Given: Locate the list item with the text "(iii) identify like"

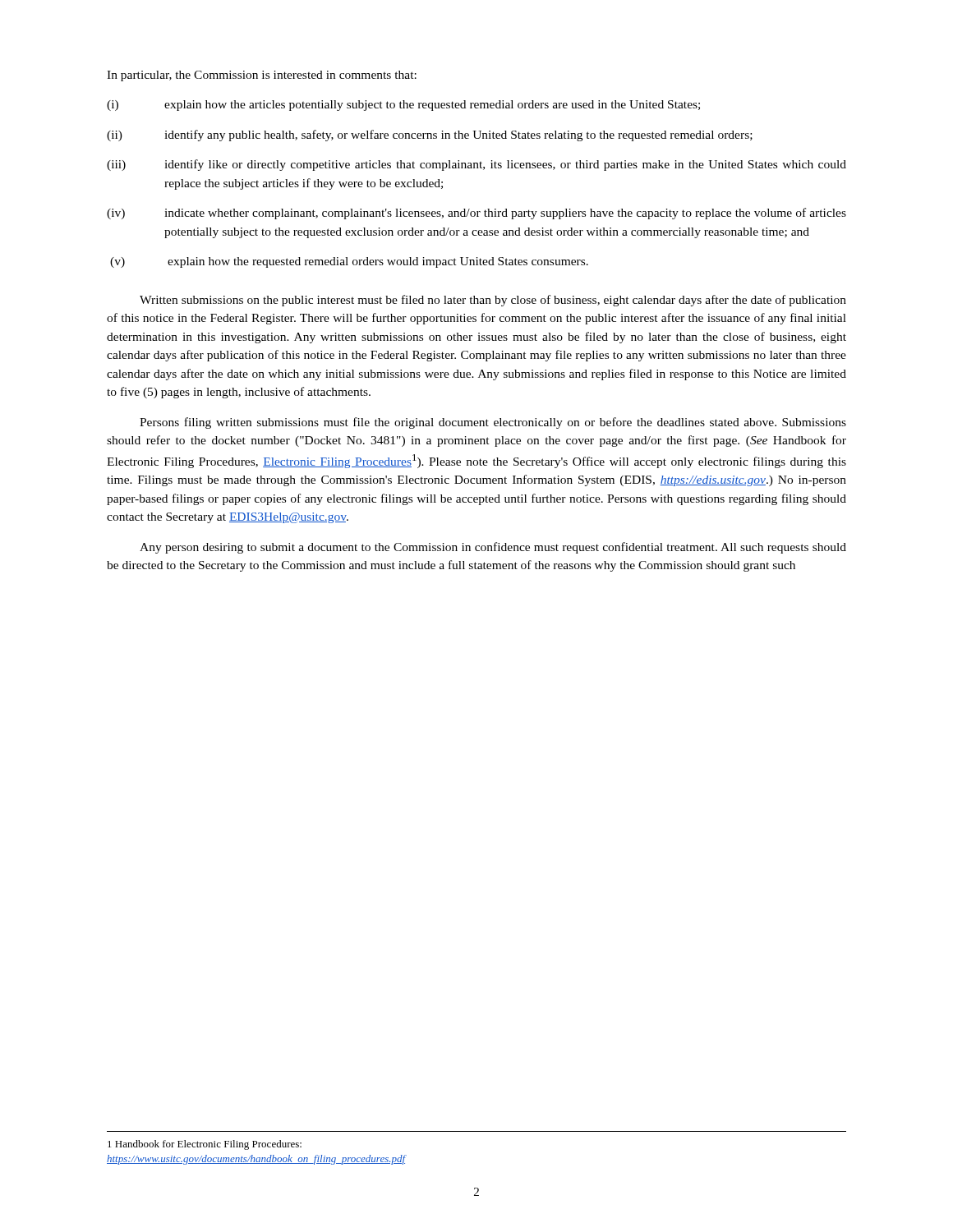Looking at the screenshot, I should pos(476,174).
